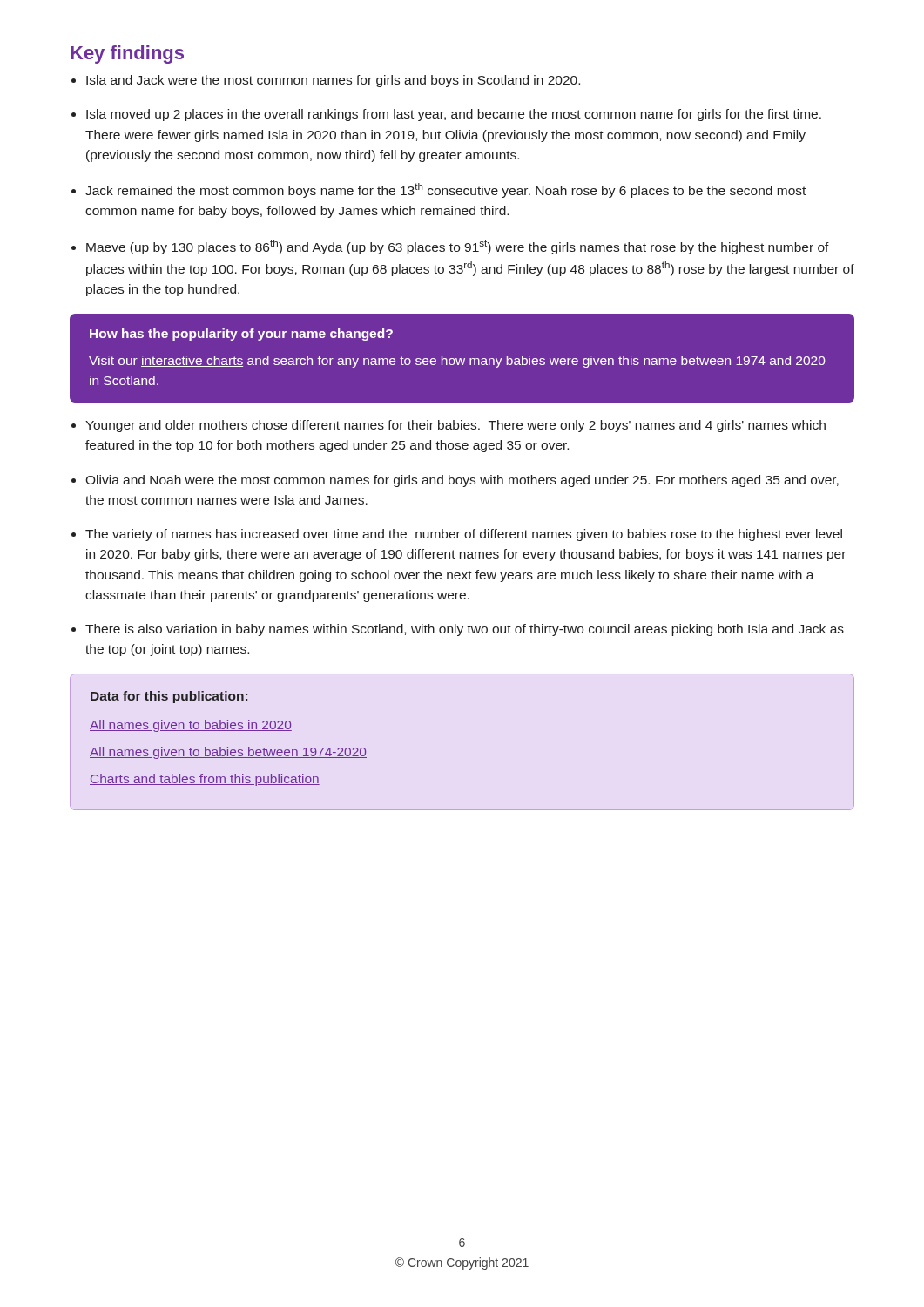The image size is (924, 1307).
Task: Click on the text block with the text "How has the"
Action: [462, 358]
